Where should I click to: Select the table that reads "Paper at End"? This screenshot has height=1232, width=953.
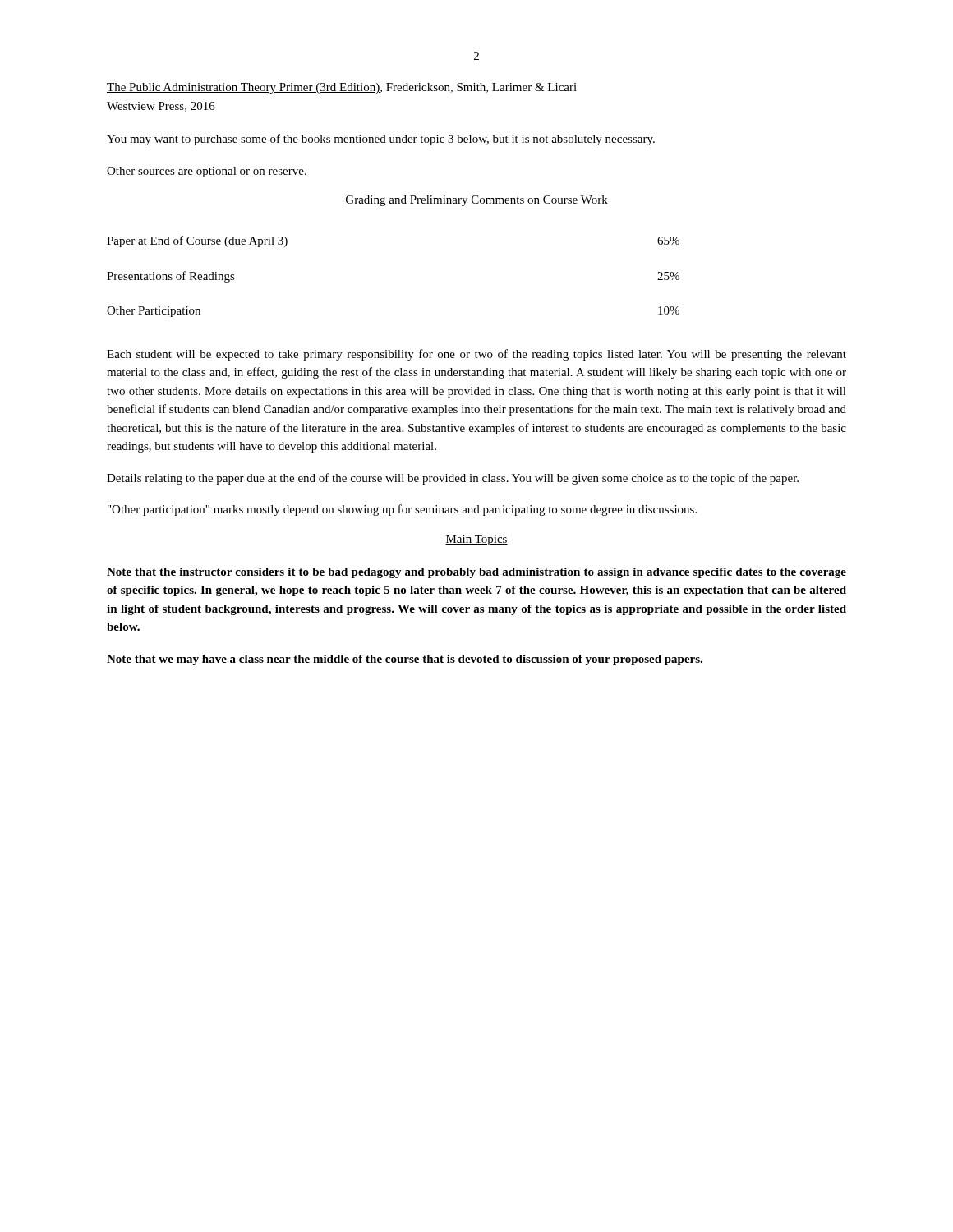[476, 276]
